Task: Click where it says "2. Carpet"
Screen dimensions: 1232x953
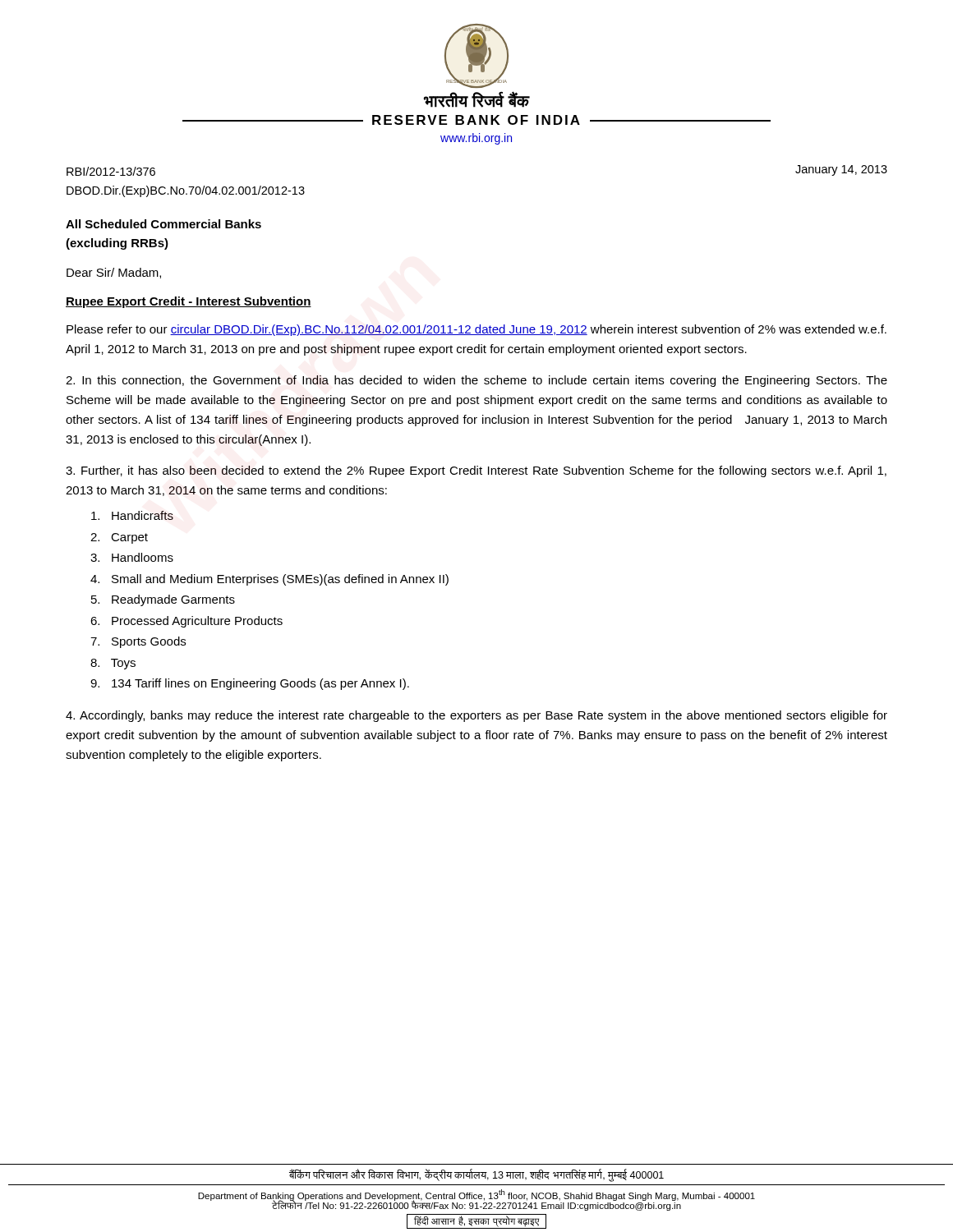Action: (x=119, y=537)
